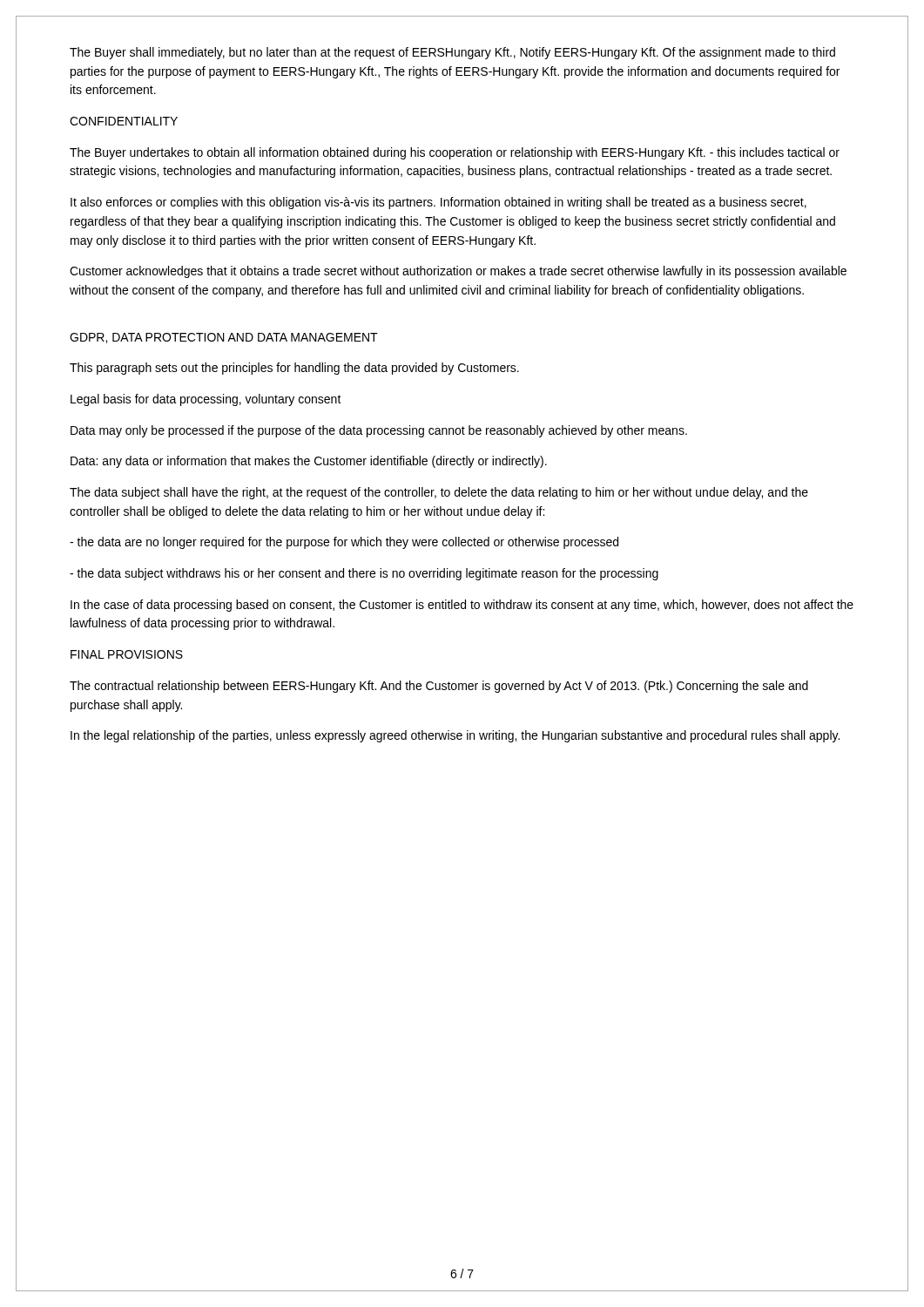924x1307 pixels.
Task: Select the region starting "The contractual relationship"
Action: click(439, 695)
